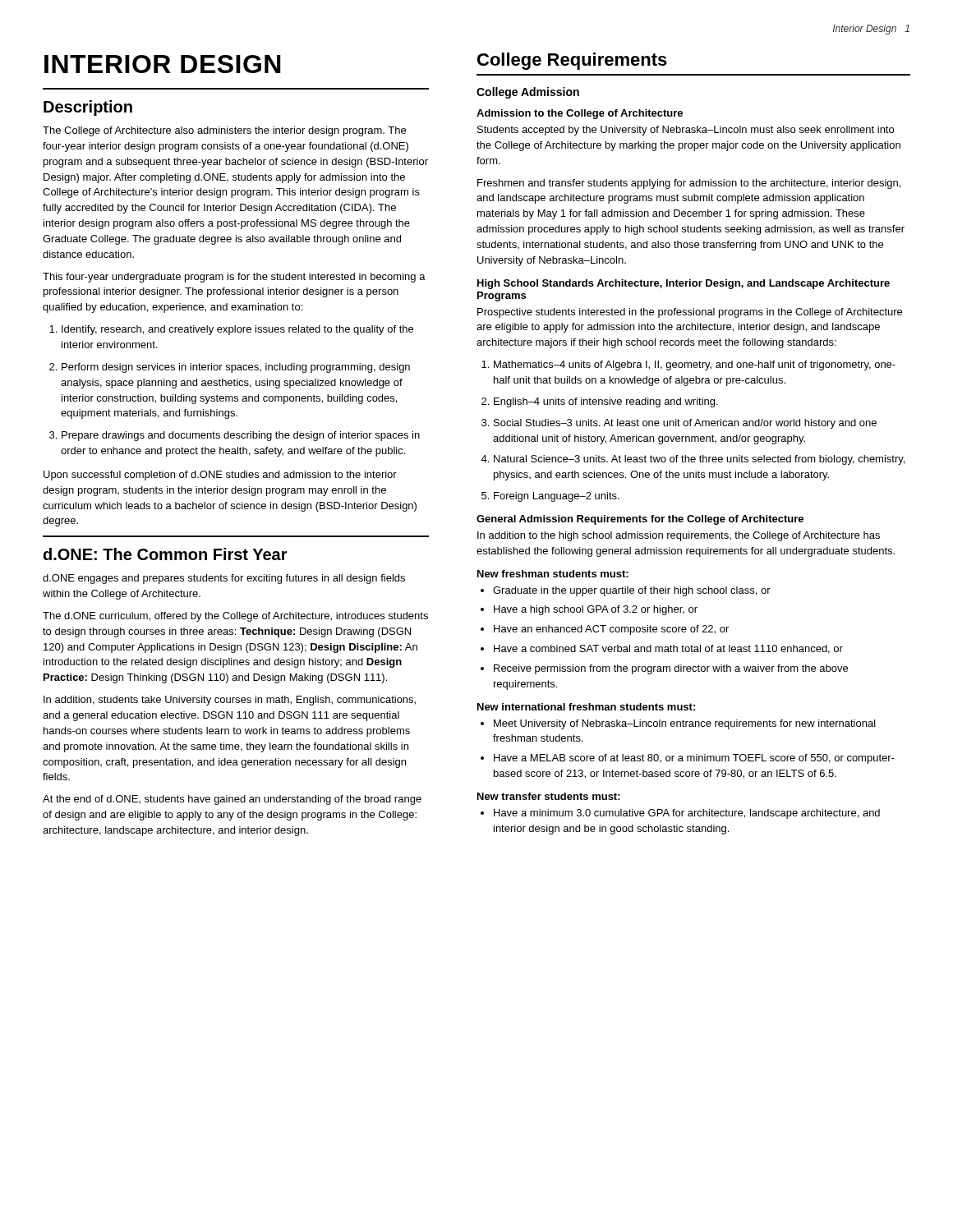
Task: Select the list item that says "Social Studies–3 units. At least"
Action: pos(685,430)
